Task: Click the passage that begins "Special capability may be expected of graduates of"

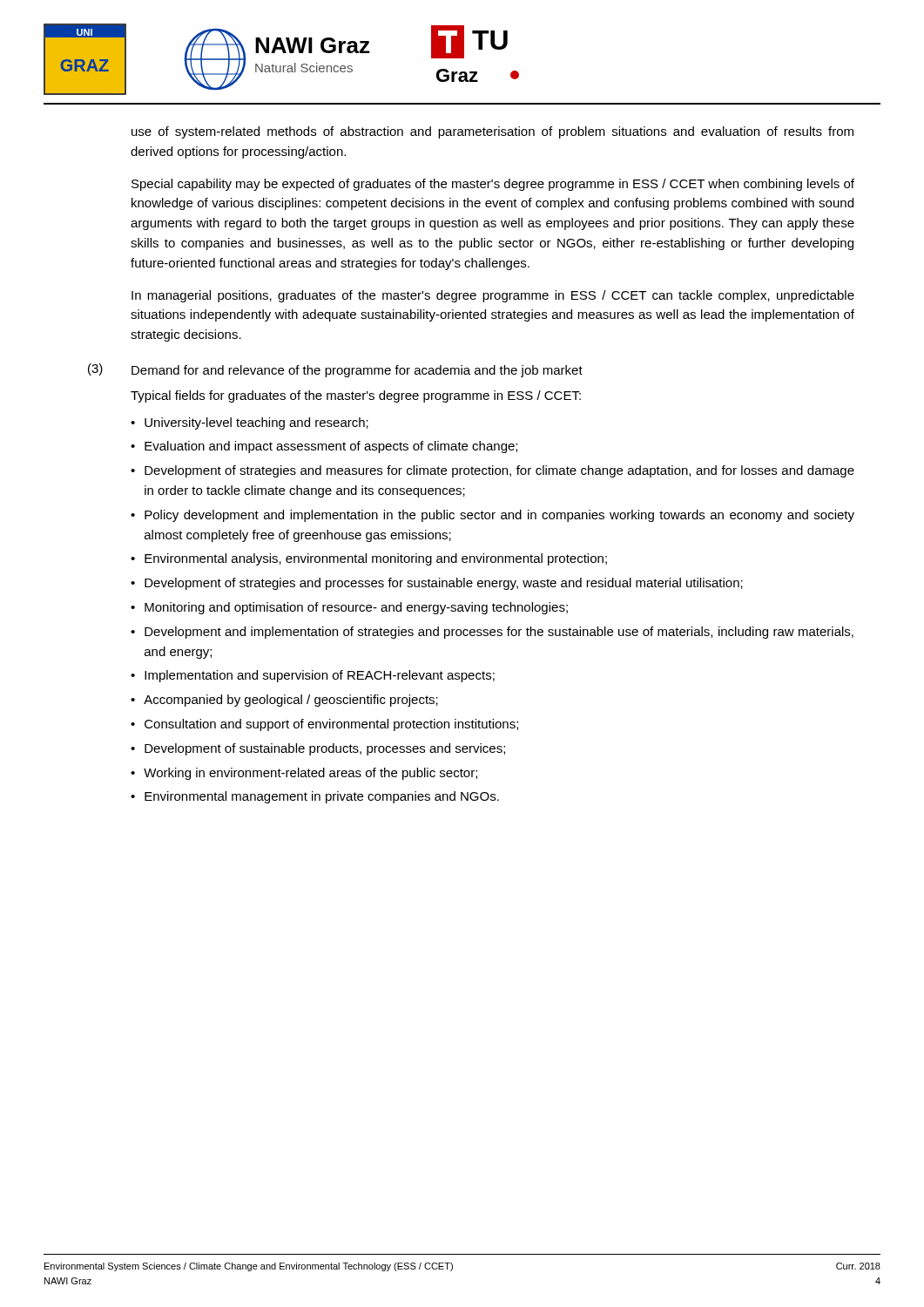Action: point(492,223)
